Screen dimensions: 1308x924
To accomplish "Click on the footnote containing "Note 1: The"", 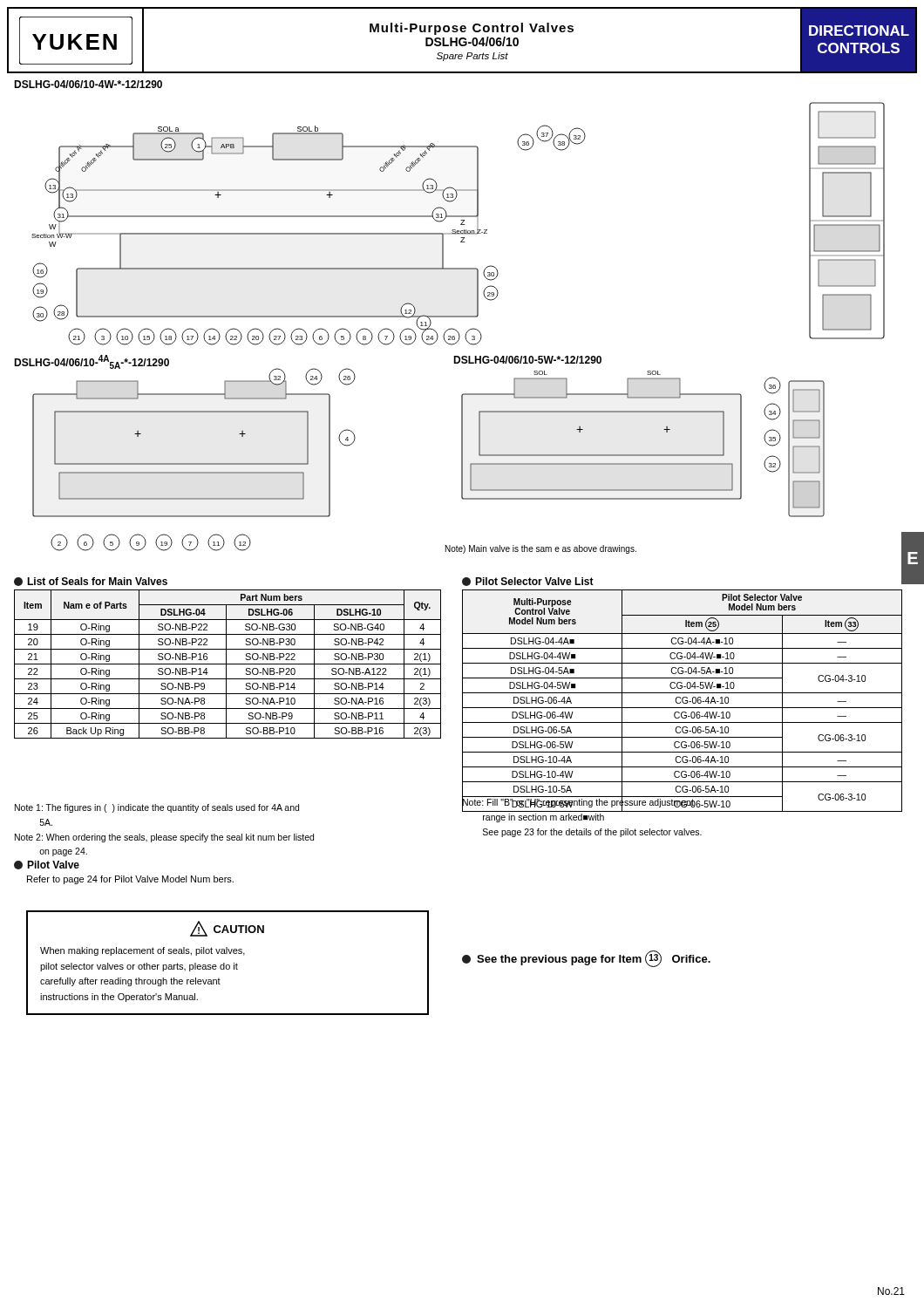I will [x=164, y=829].
